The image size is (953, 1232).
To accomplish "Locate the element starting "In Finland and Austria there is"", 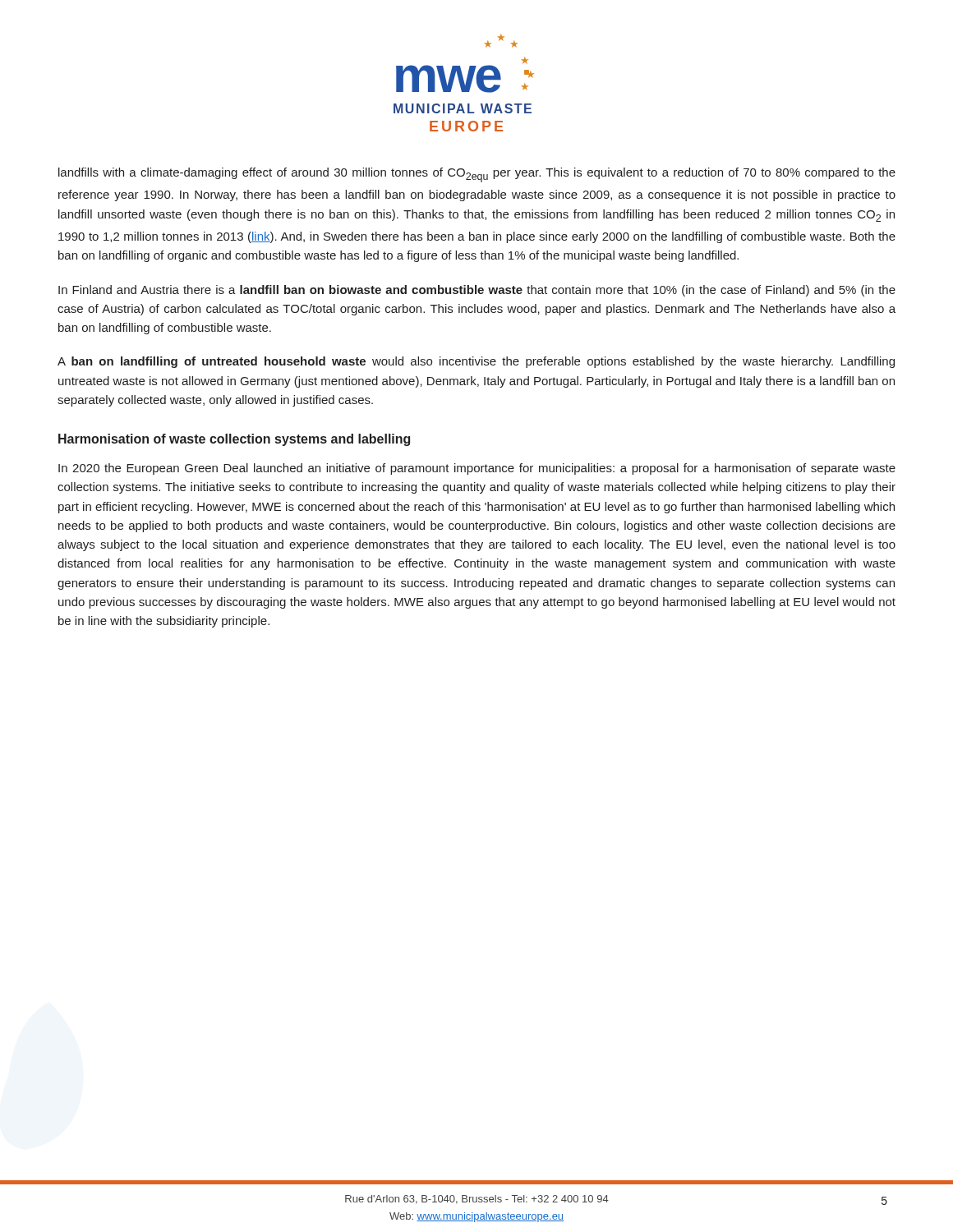I will (x=476, y=308).
